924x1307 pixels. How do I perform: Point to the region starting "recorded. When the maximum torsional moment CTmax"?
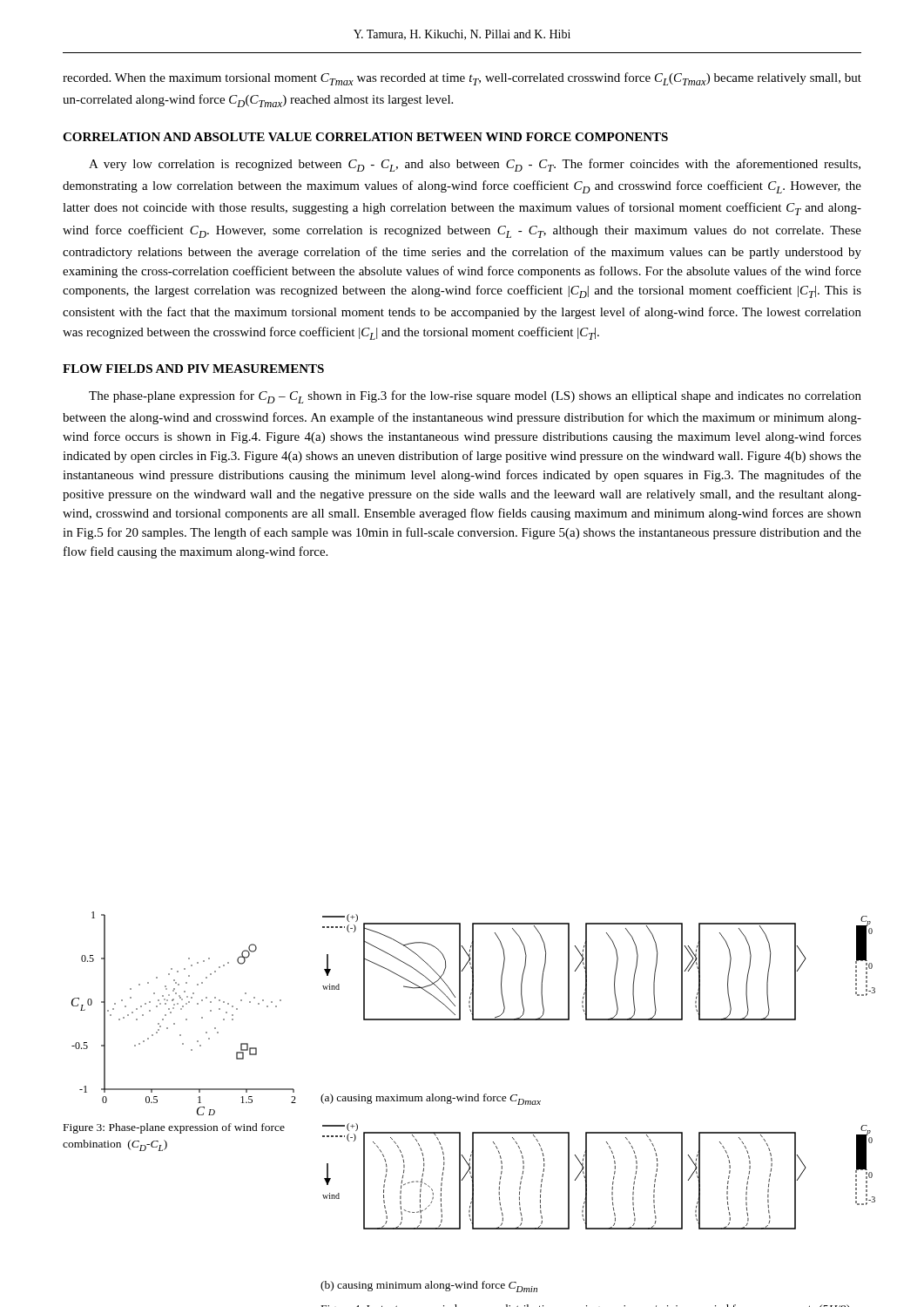click(462, 90)
